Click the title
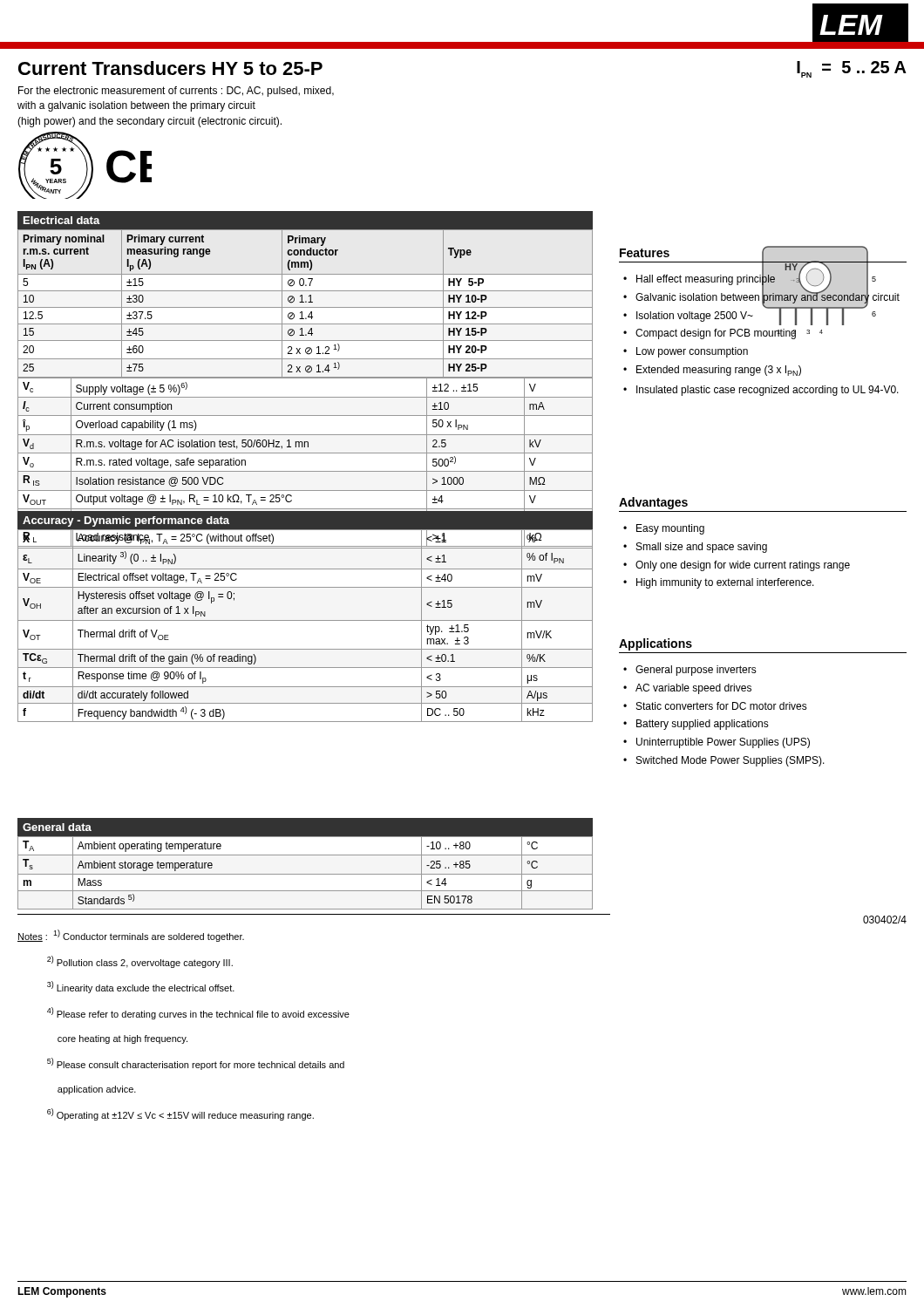The image size is (924, 1308). pyautogui.click(x=296, y=69)
